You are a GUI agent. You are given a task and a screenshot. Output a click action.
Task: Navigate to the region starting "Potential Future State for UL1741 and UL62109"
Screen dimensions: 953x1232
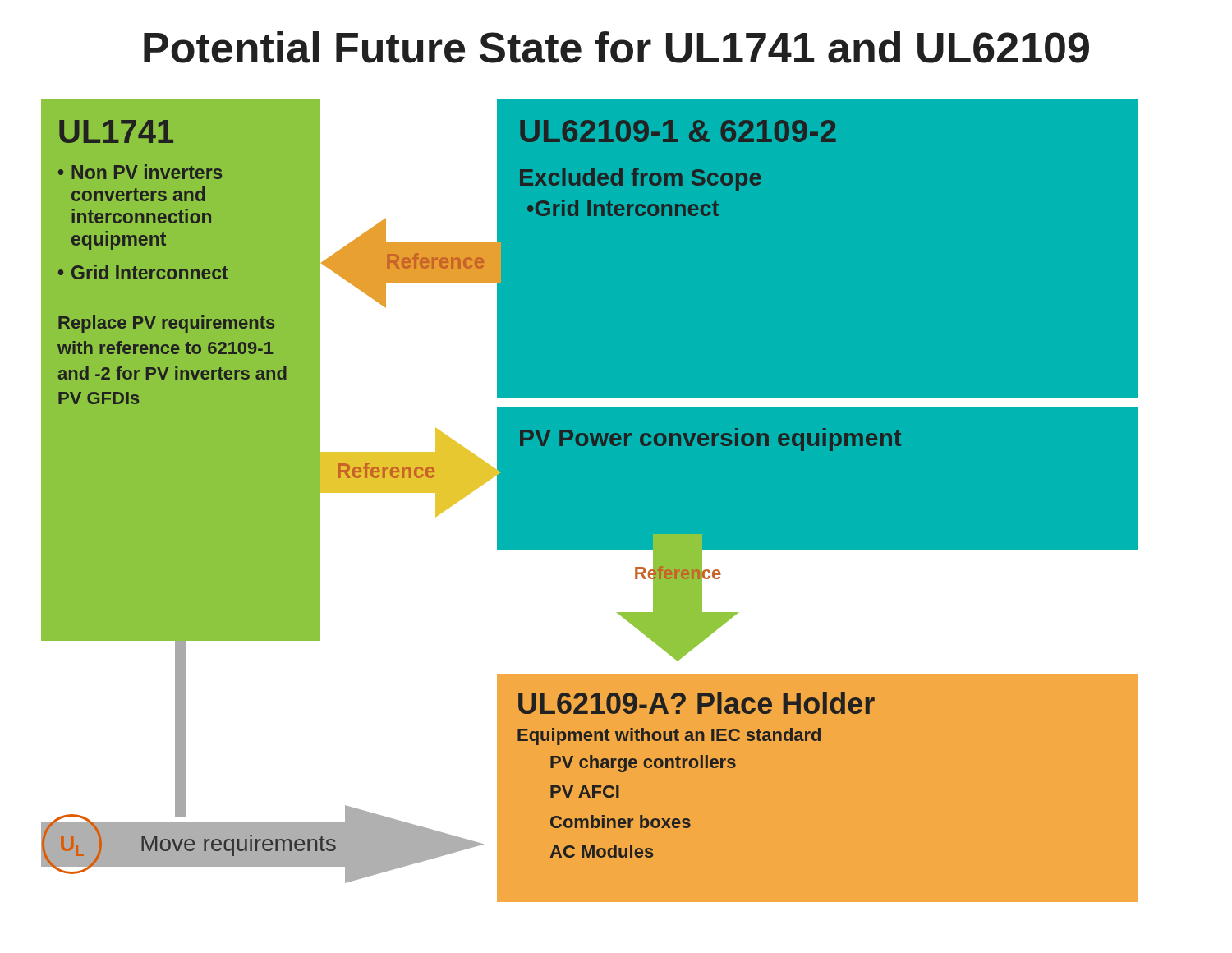[616, 48]
